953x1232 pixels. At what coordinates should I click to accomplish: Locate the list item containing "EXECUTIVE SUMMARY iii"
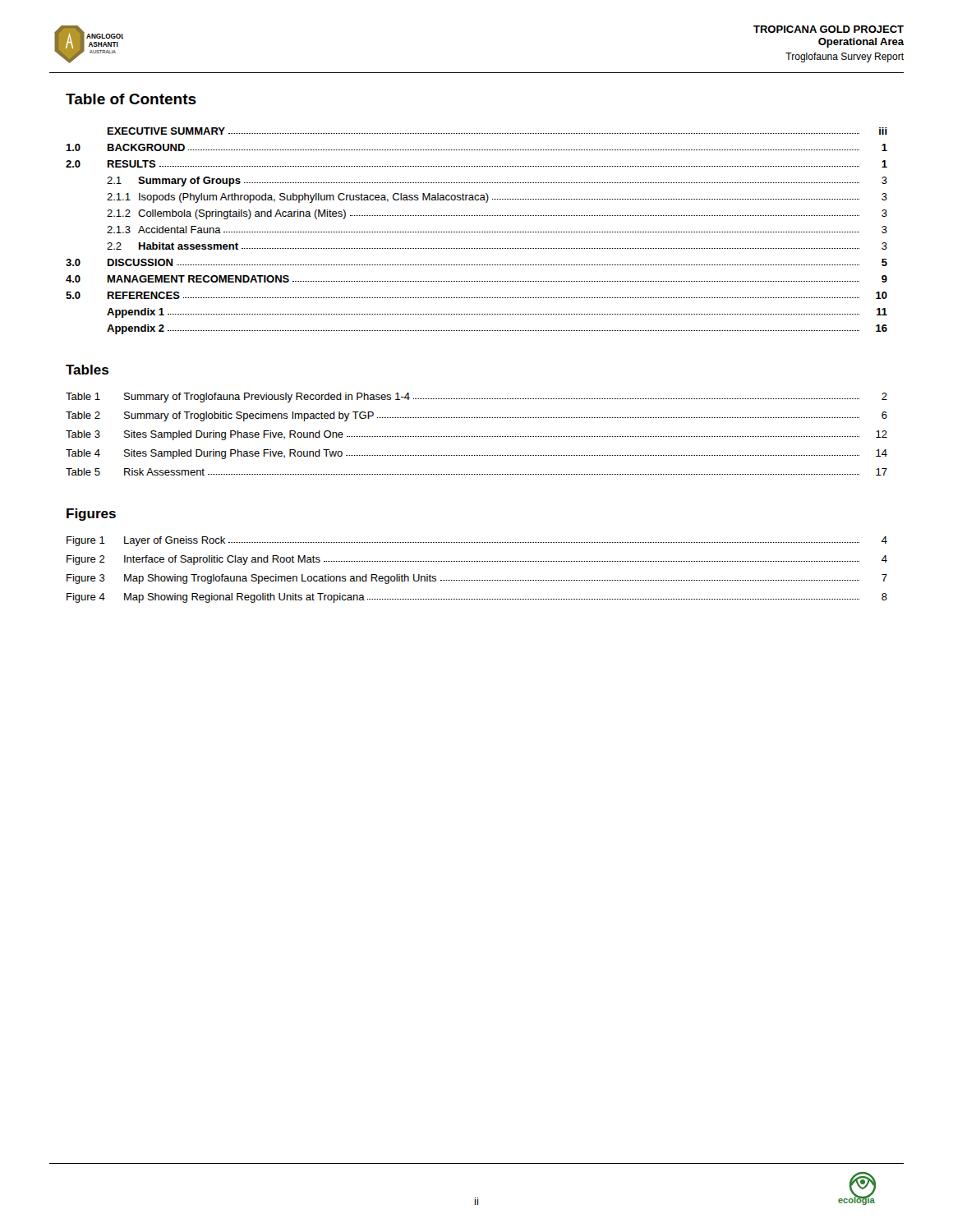pyautogui.click(x=476, y=131)
